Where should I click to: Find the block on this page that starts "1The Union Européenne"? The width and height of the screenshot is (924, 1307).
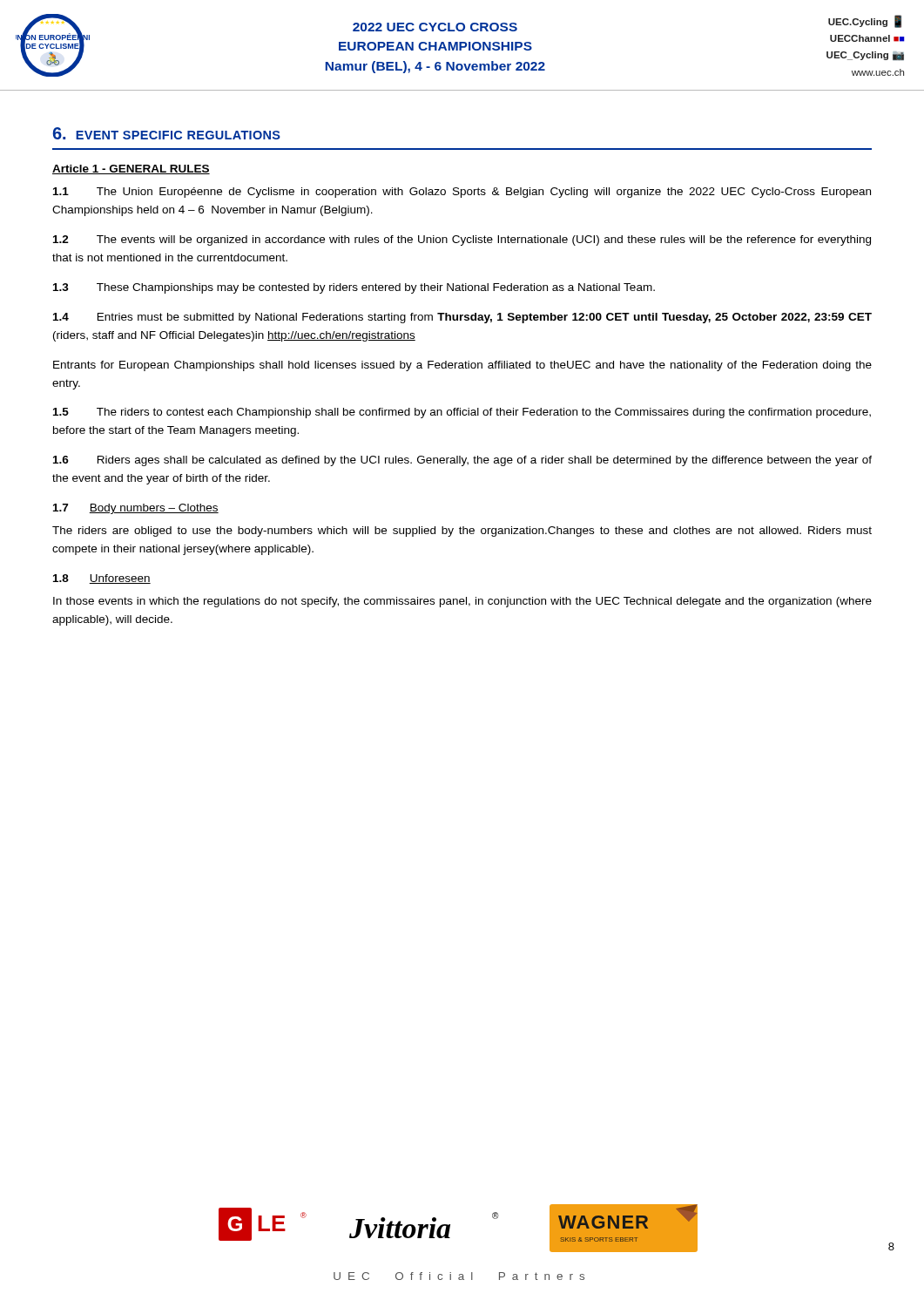462,200
